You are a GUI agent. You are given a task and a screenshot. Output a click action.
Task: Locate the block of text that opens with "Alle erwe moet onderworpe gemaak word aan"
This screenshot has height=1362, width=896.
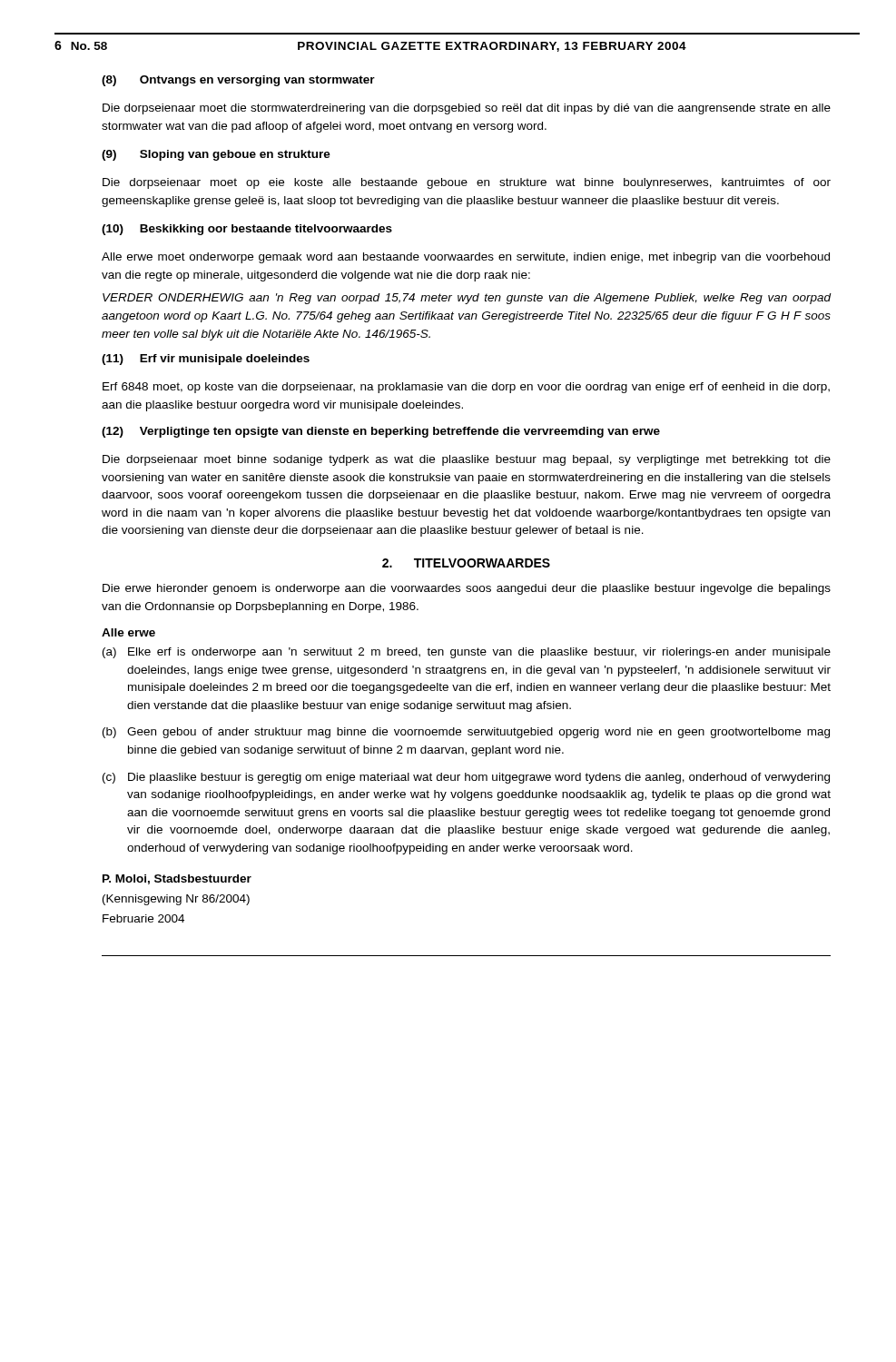[466, 266]
